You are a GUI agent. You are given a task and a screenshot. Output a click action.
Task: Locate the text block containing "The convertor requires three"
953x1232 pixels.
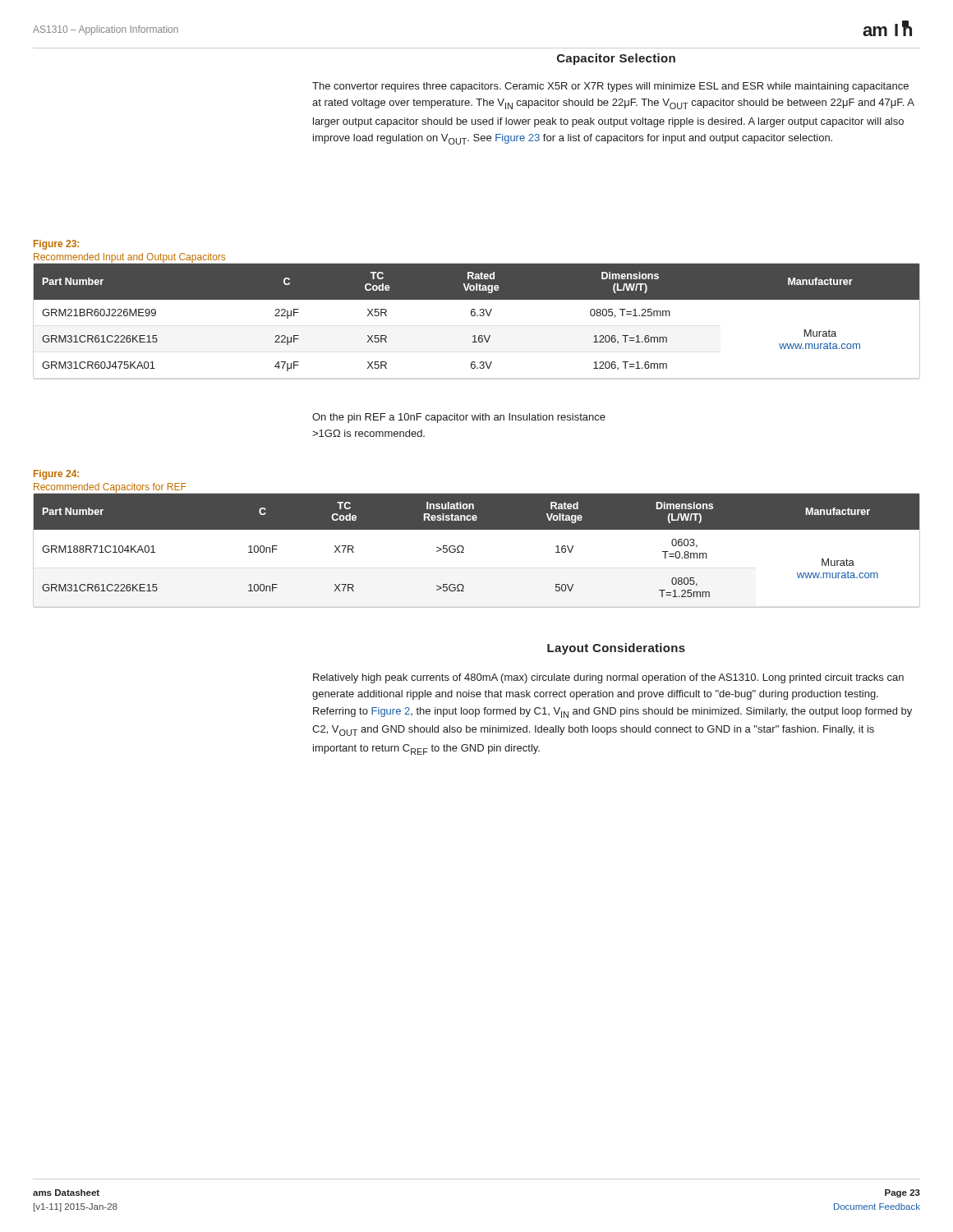613,113
